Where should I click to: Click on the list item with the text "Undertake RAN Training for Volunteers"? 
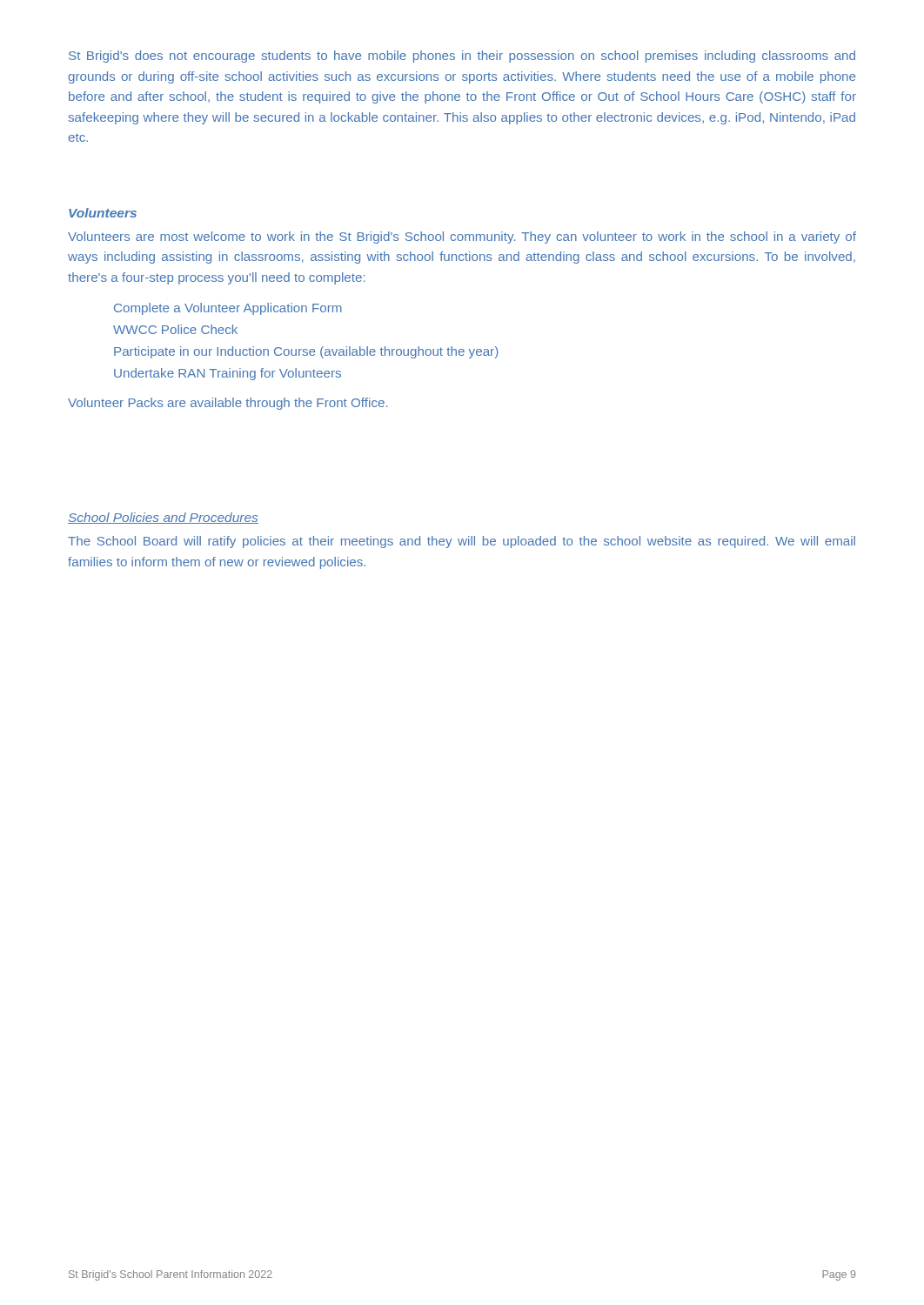[x=227, y=373]
